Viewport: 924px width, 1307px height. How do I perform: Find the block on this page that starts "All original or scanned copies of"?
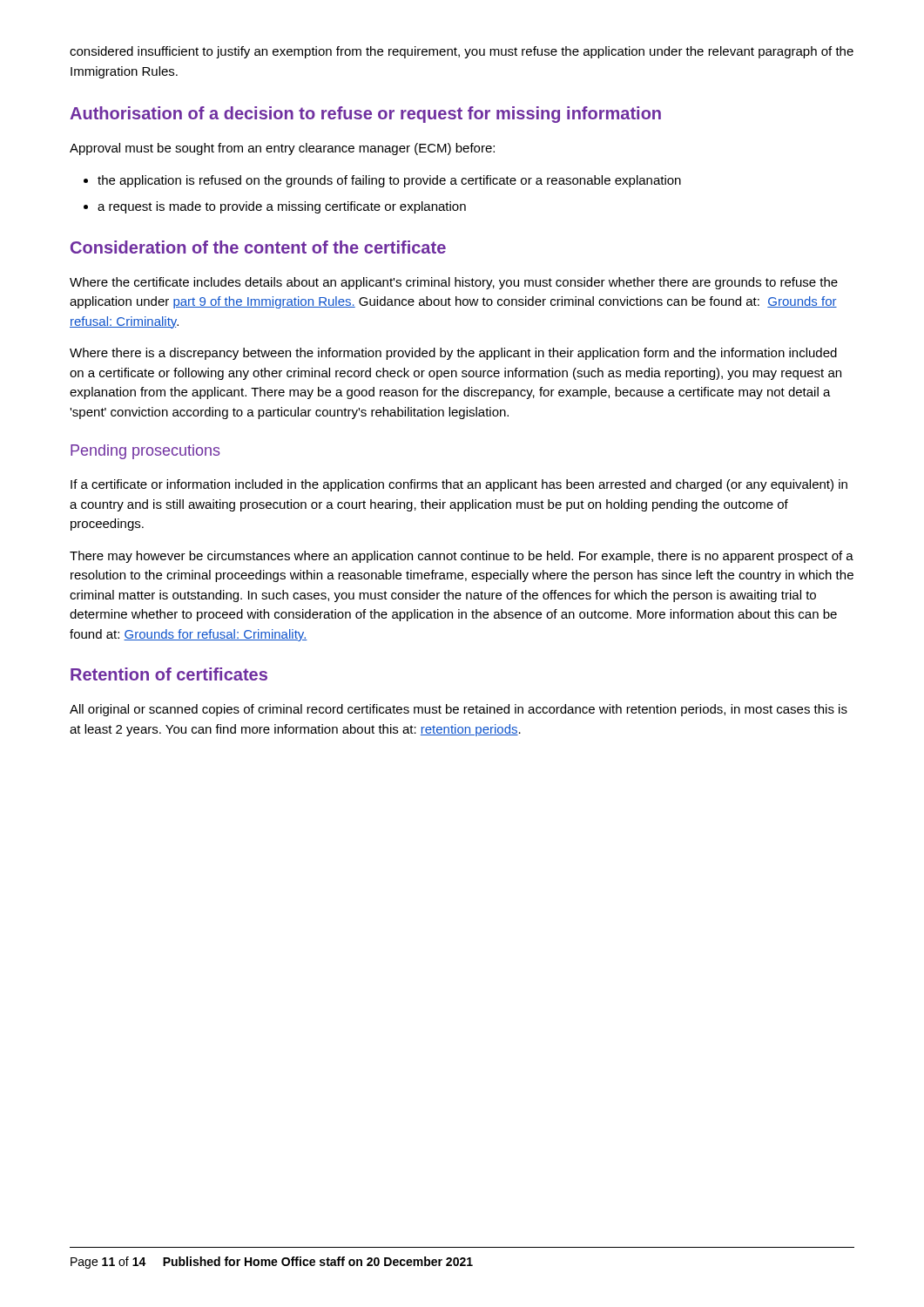tap(458, 719)
